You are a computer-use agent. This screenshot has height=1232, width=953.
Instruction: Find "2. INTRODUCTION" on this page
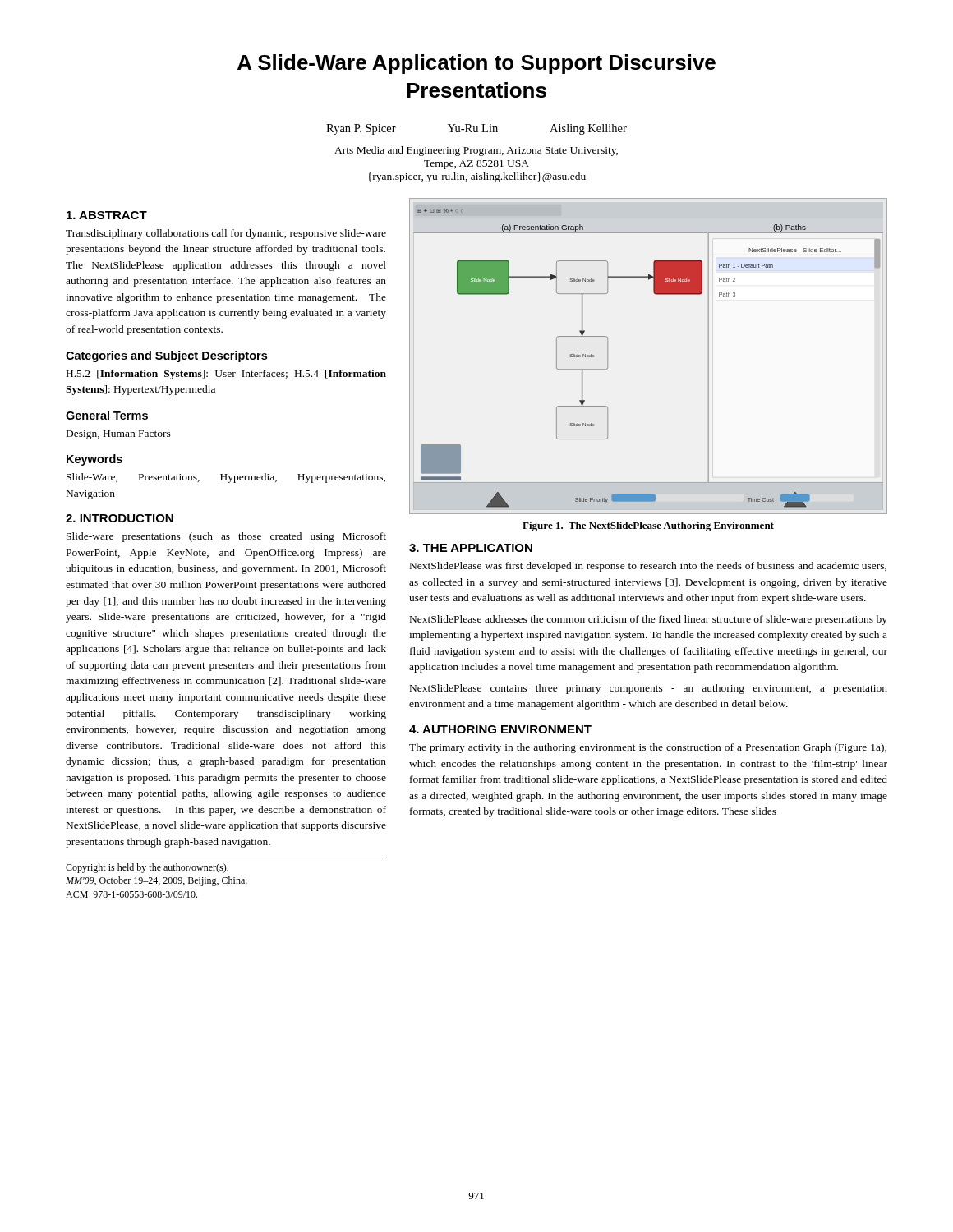[120, 518]
